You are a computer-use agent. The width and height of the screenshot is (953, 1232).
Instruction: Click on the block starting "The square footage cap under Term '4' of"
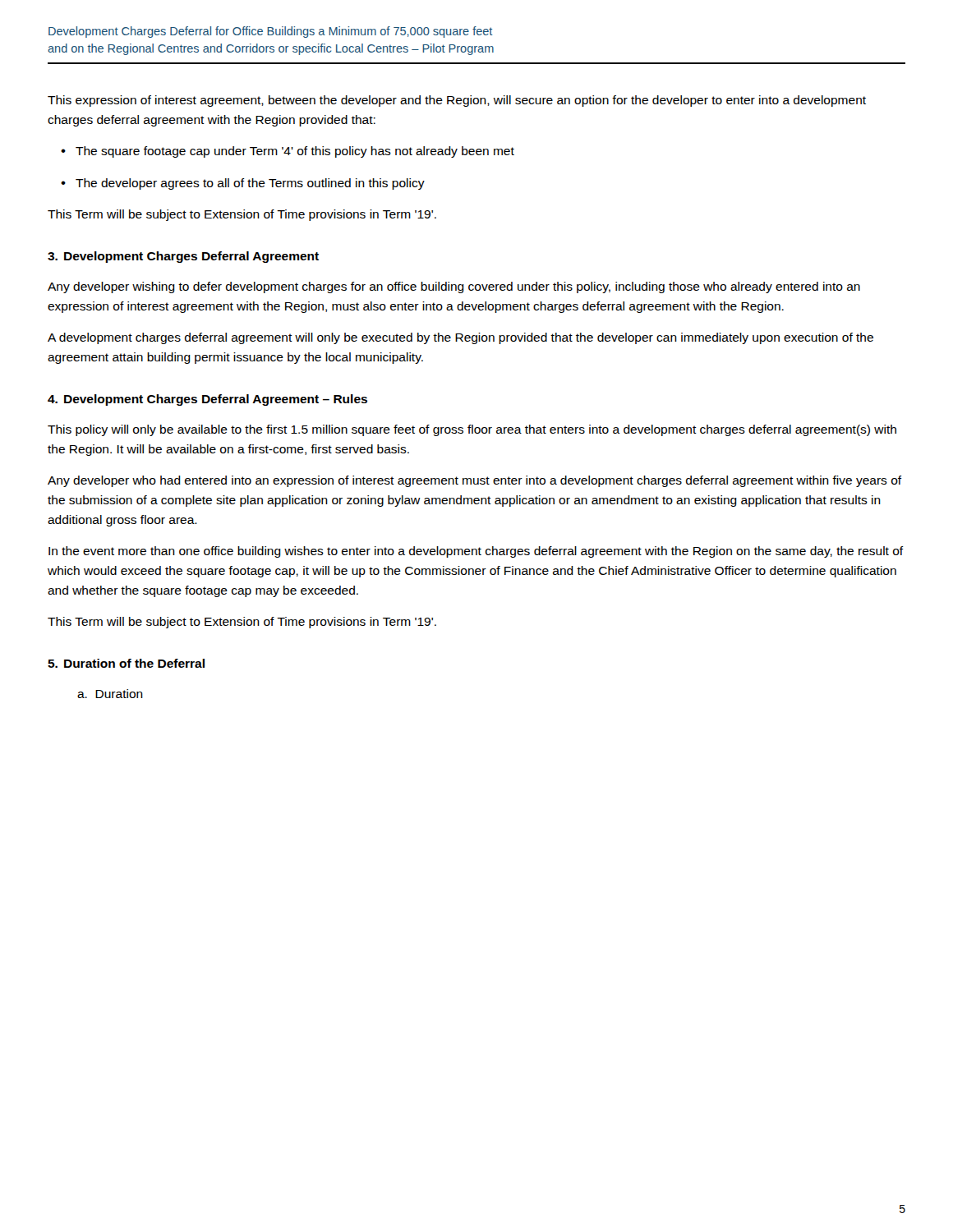pyautogui.click(x=295, y=151)
